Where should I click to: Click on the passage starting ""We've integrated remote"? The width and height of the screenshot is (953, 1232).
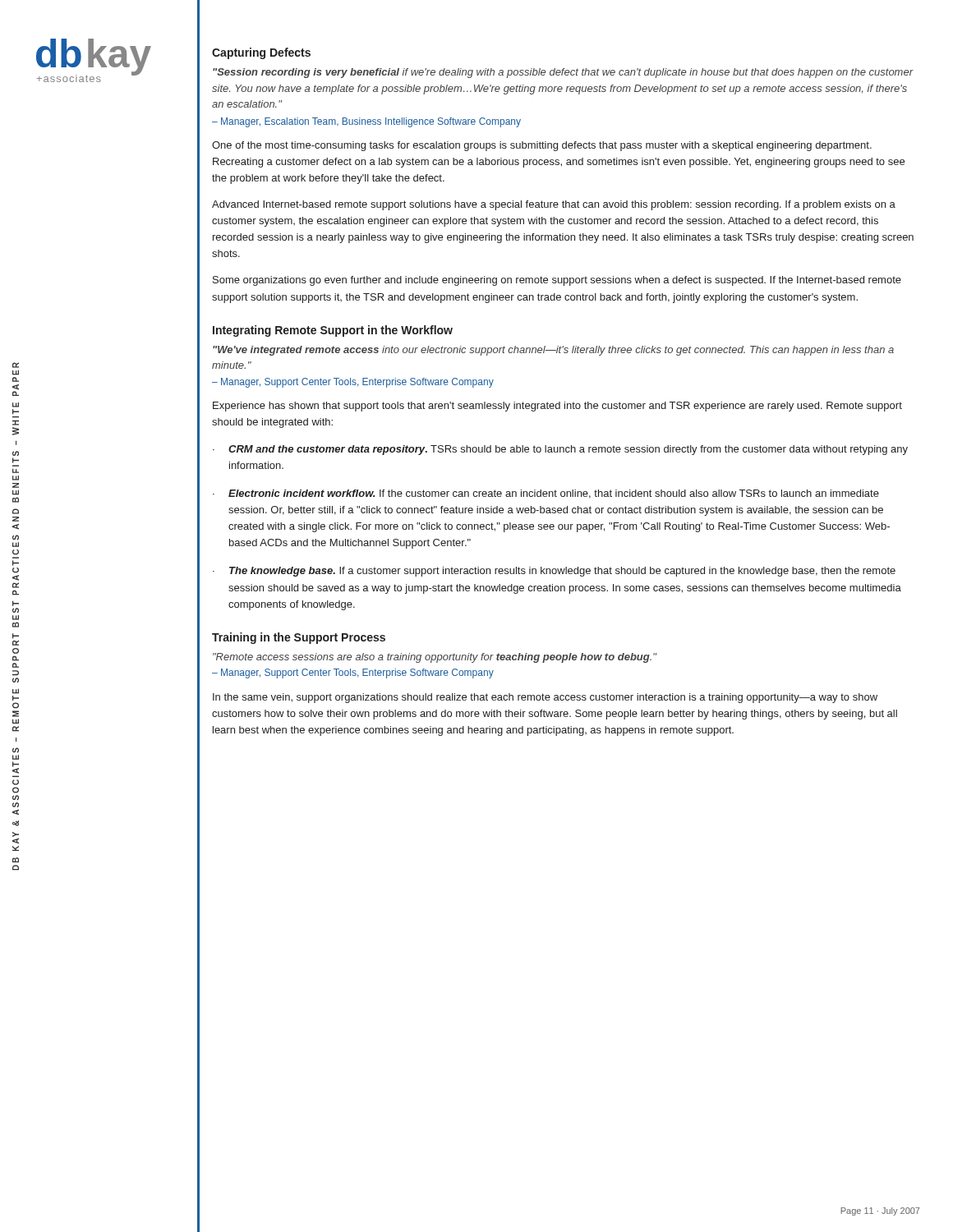coord(553,351)
